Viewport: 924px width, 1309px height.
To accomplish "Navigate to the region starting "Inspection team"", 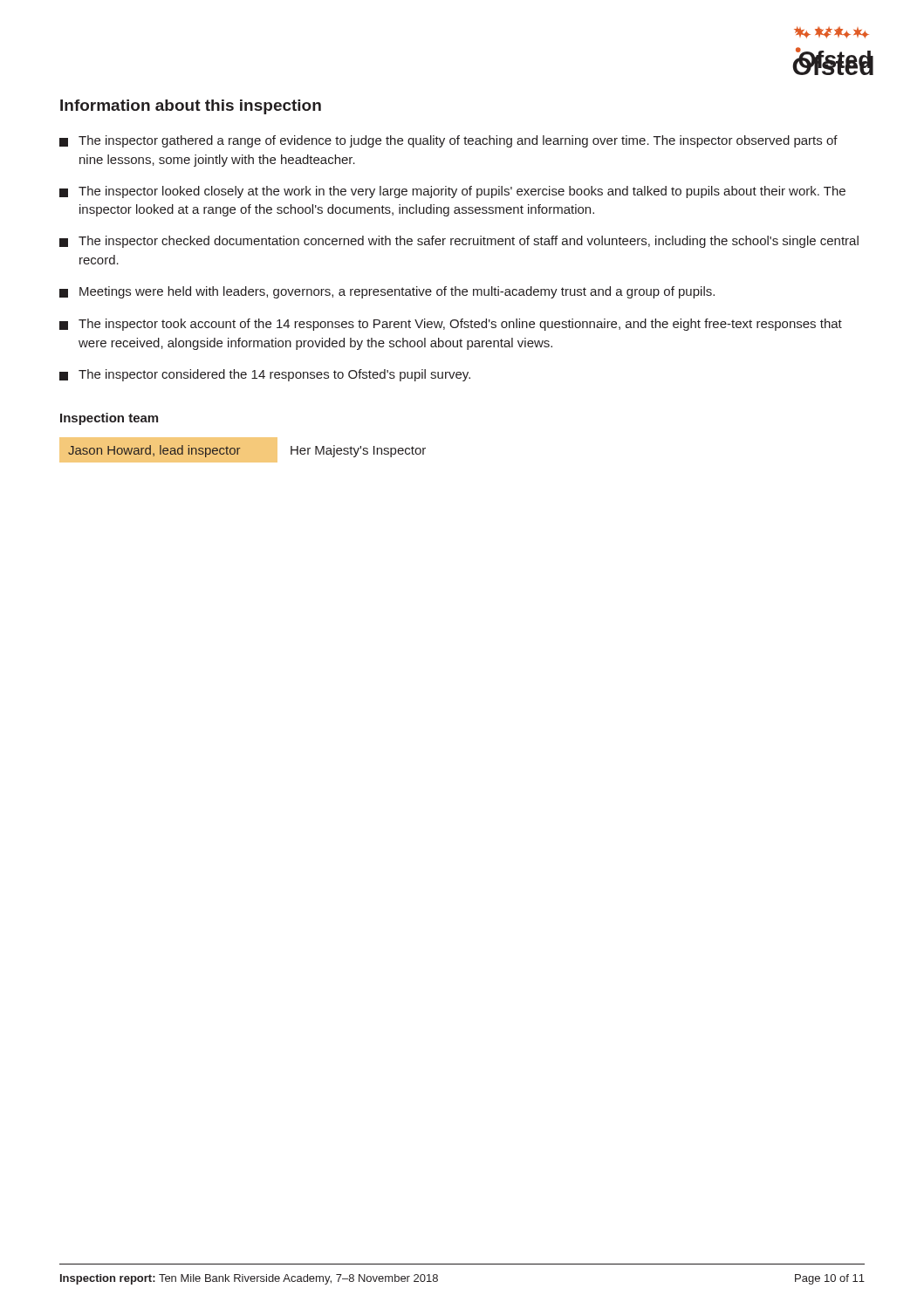I will [x=109, y=417].
